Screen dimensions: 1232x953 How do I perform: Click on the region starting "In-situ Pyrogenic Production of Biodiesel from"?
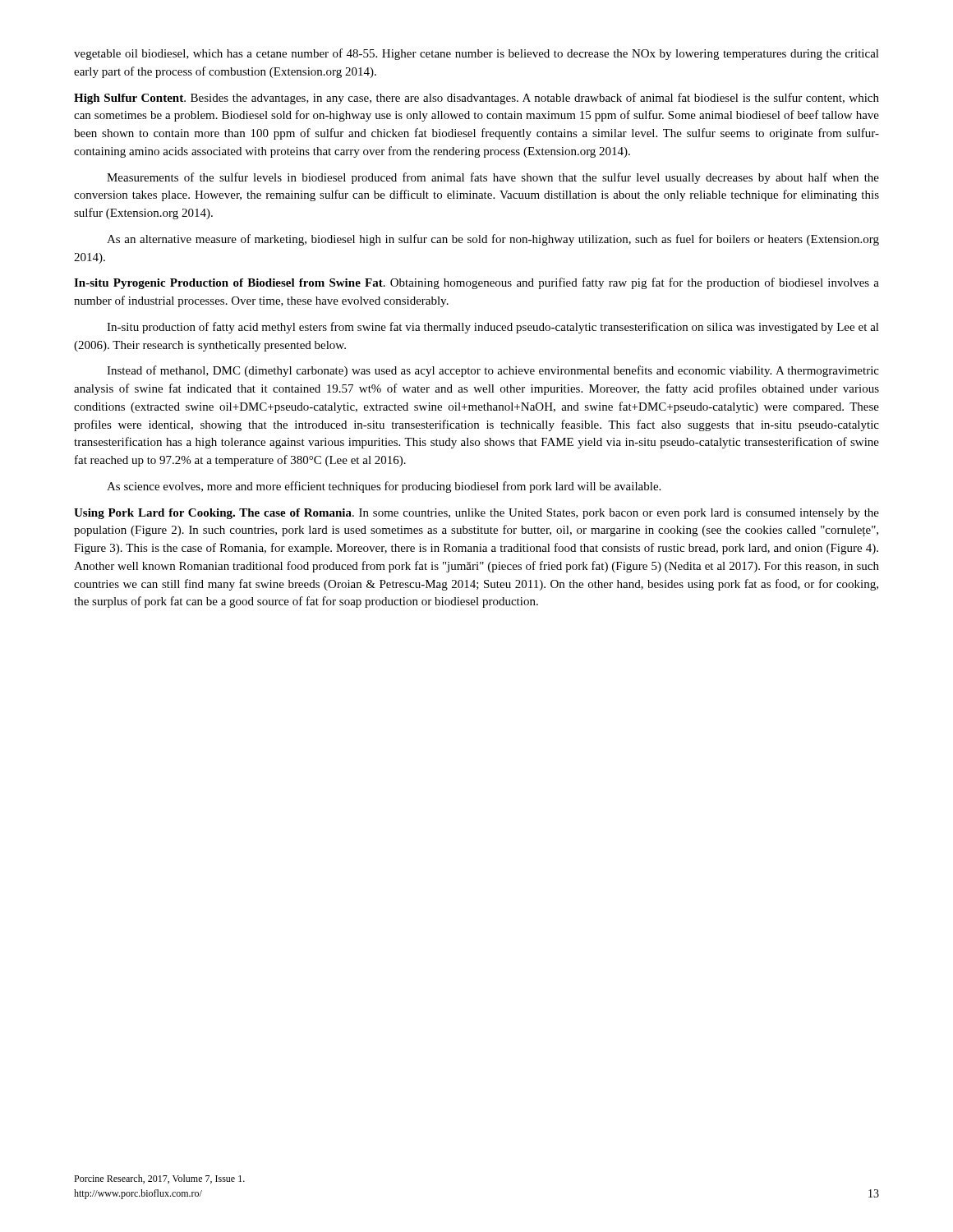476,385
